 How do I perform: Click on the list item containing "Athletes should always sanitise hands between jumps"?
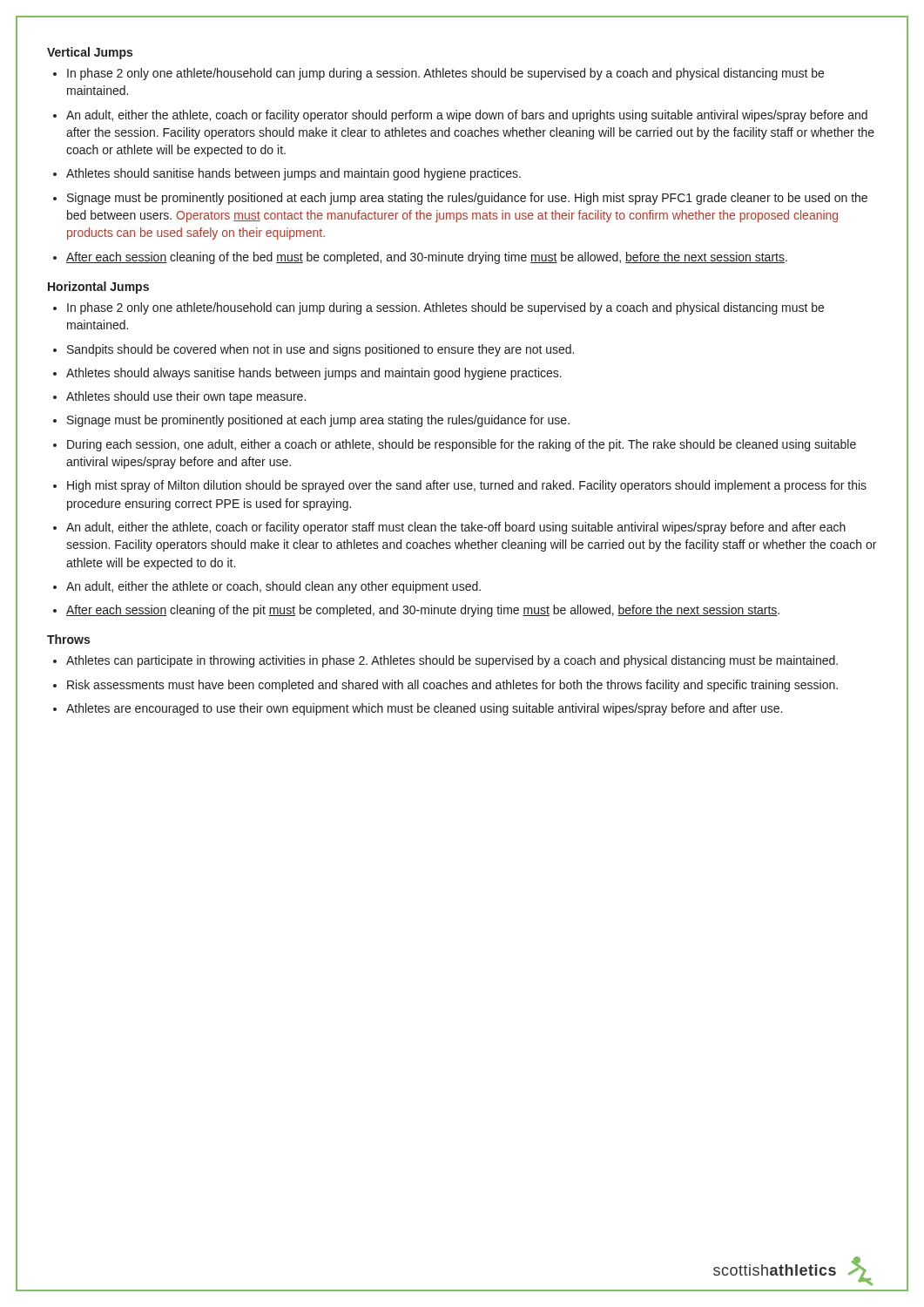pos(314,373)
